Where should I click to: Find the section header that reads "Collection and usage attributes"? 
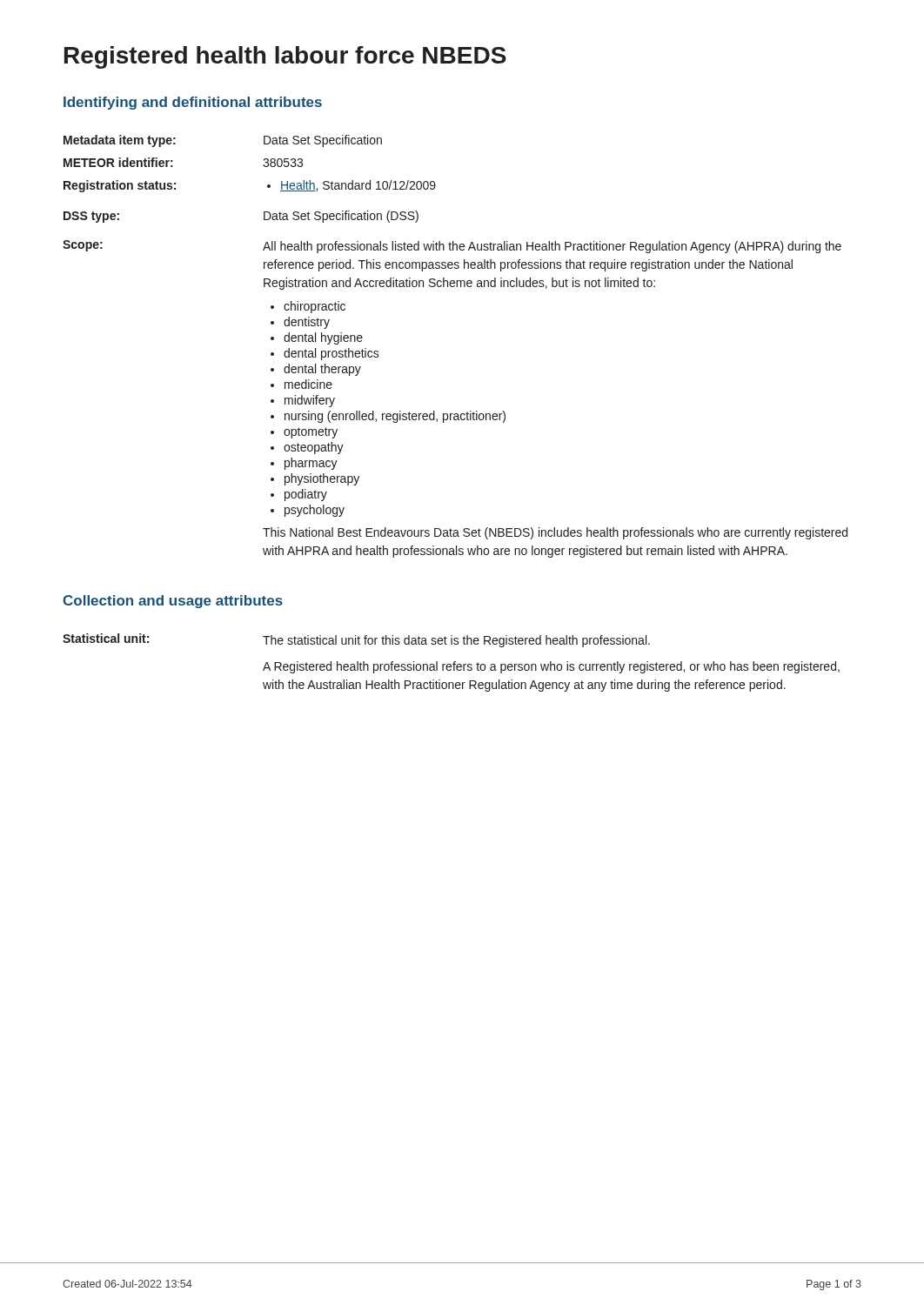pos(173,602)
